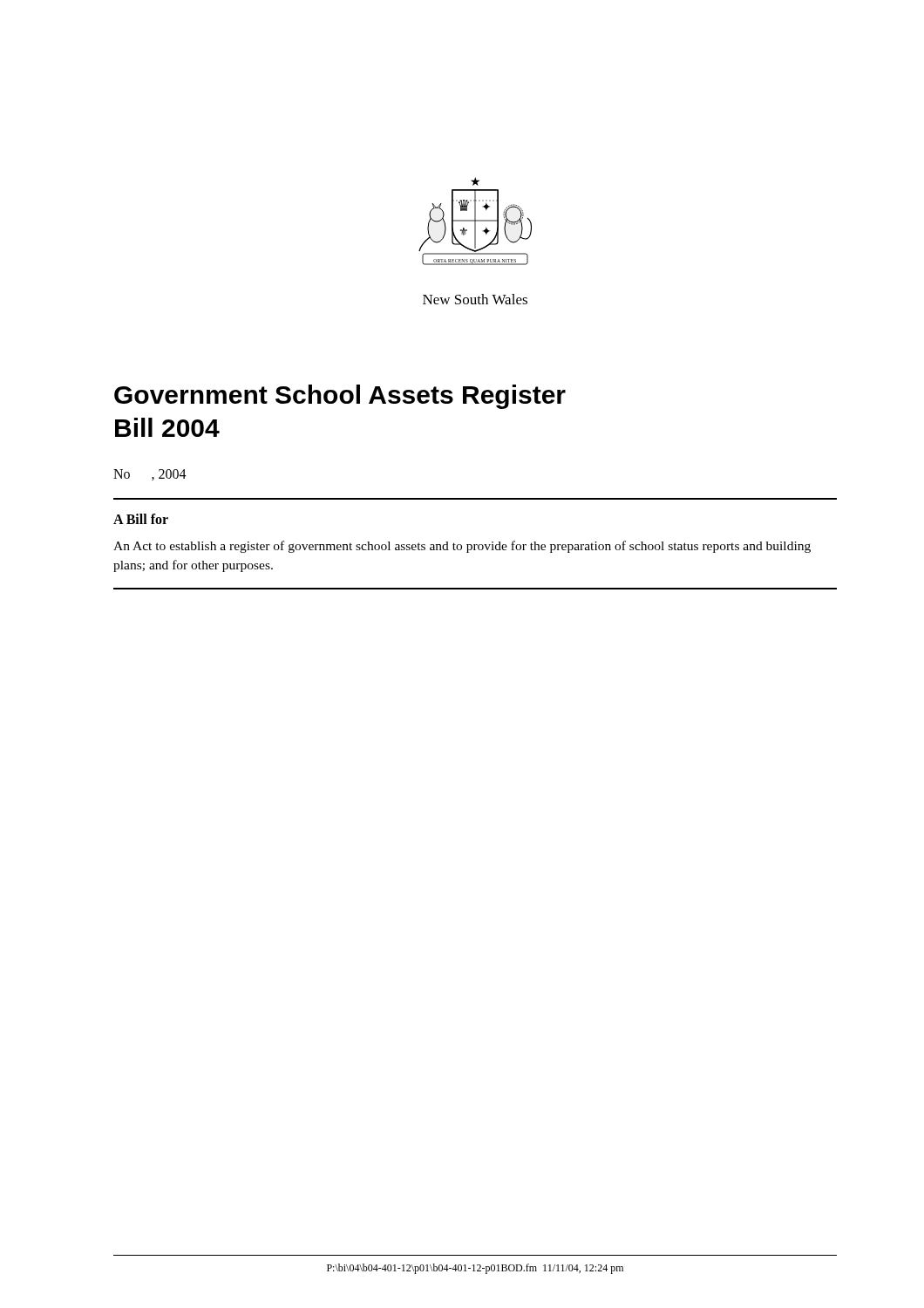Viewport: 924px width, 1308px height.
Task: Locate the text "Government School Assets RegisterBill 2004"
Action: [475, 411]
